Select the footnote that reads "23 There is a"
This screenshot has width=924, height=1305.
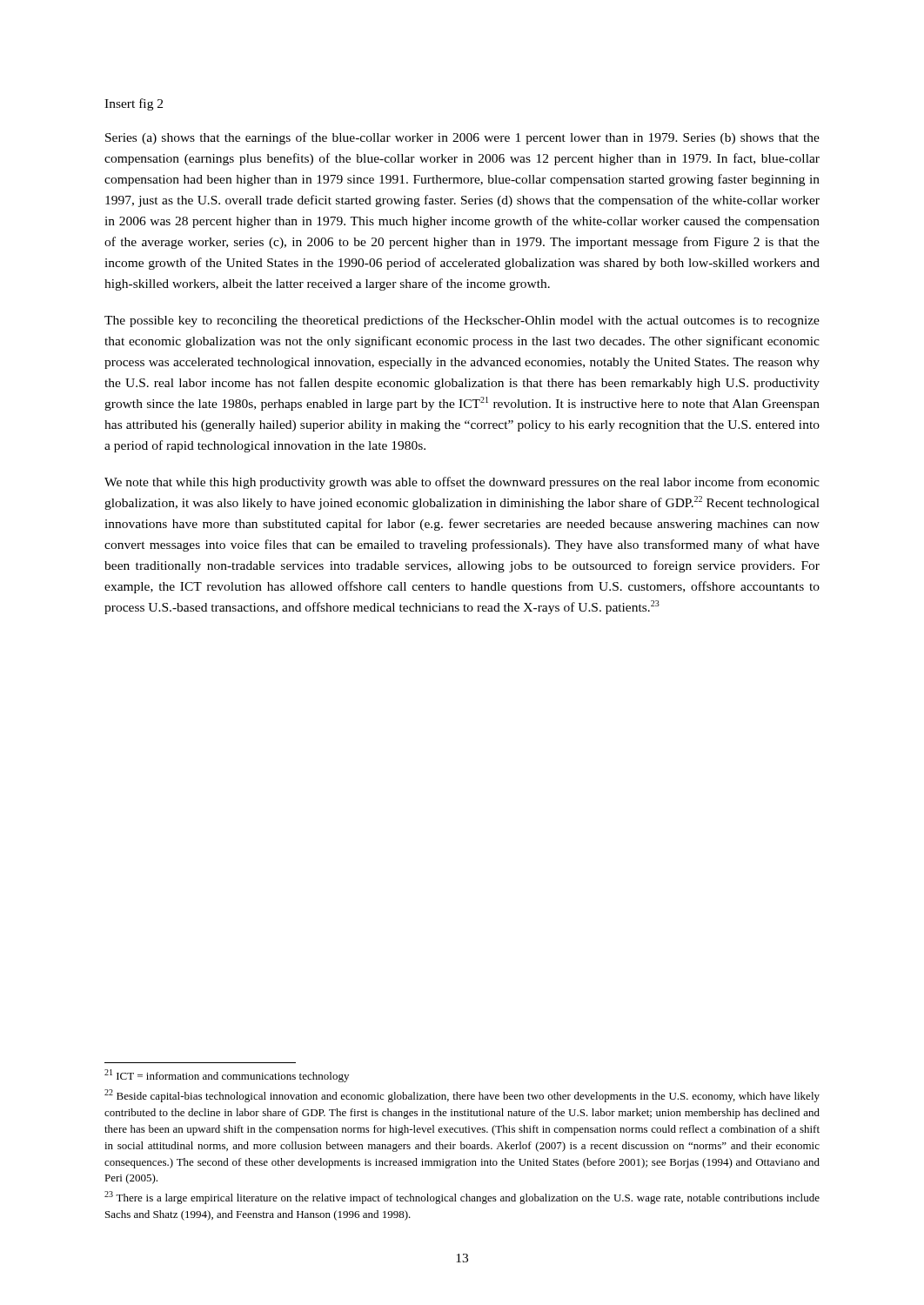click(x=462, y=1206)
